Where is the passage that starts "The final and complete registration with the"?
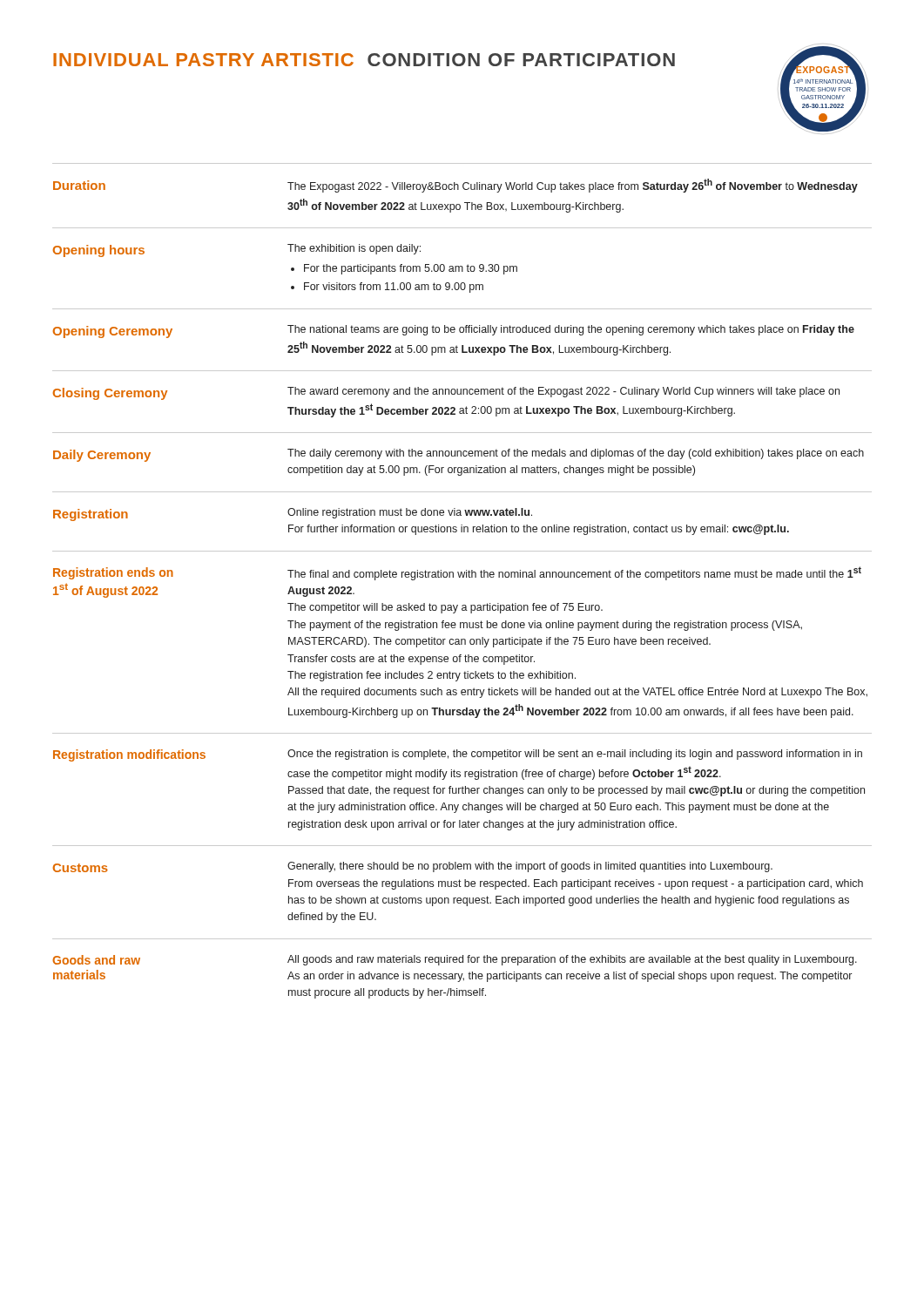Viewport: 924px width, 1307px height. click(578, 641)
